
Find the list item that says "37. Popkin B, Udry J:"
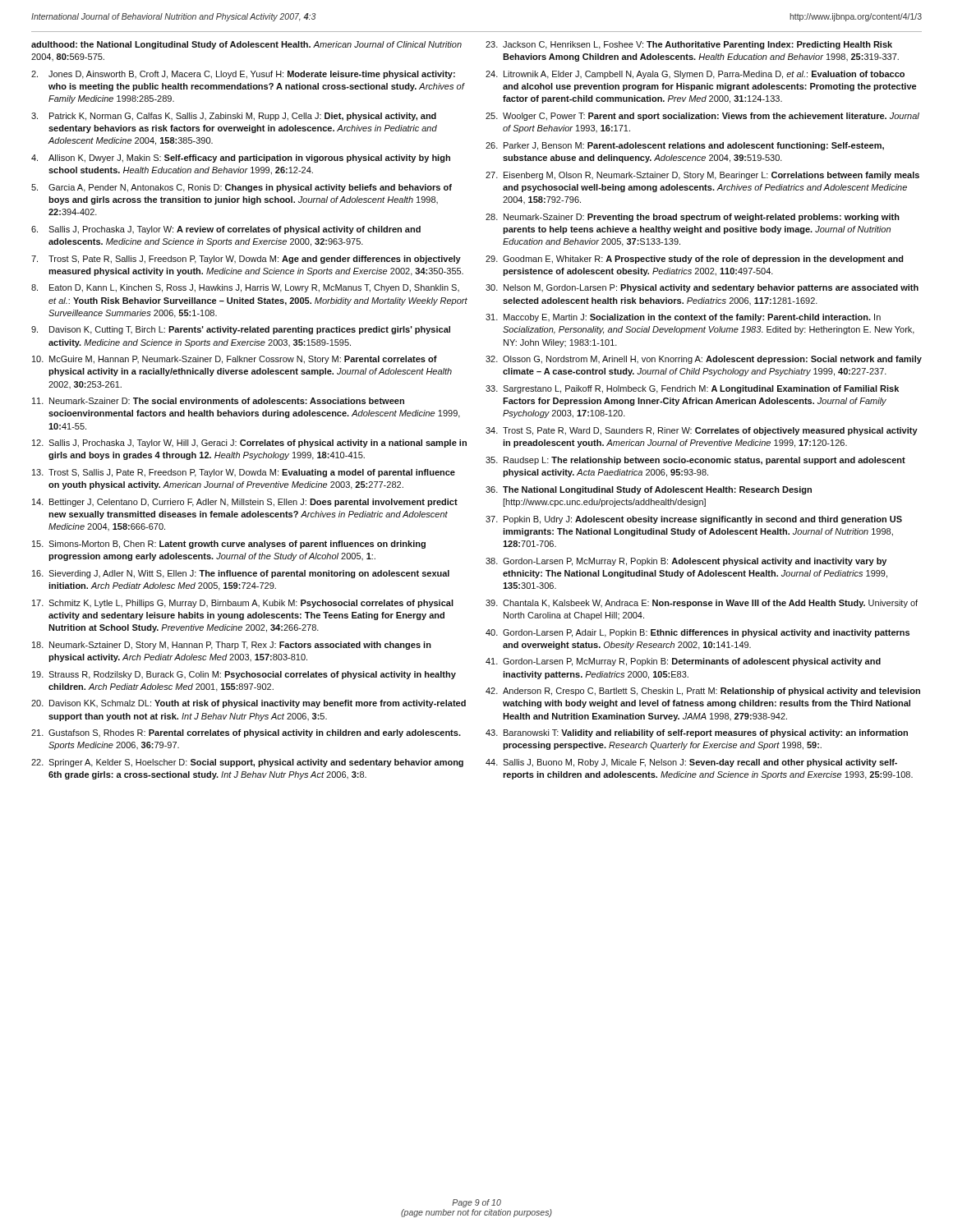(704, 532)
